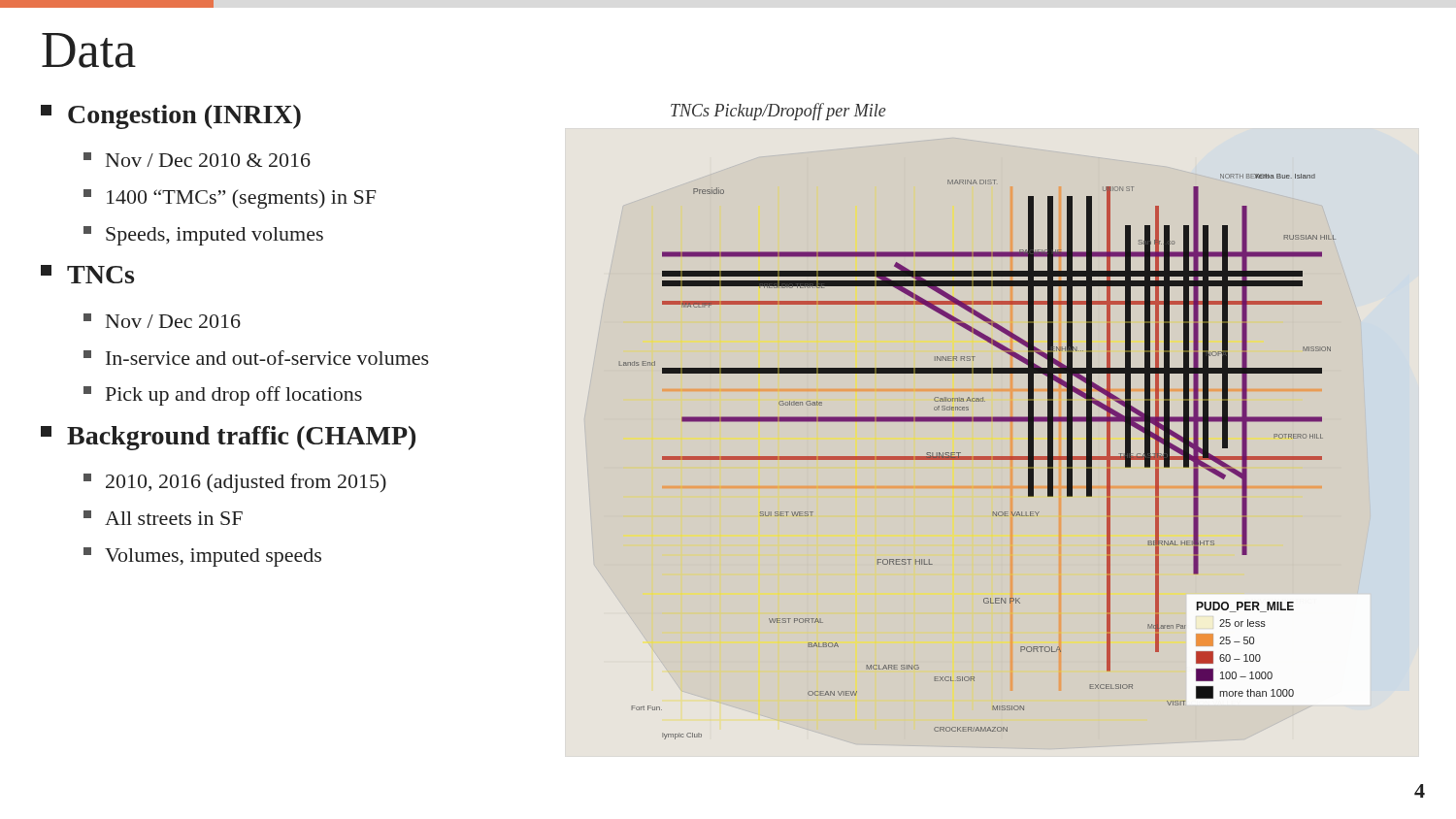Select the text block starting "TNCs Nov / Dec 2016 In-service"
This screenshot has width=1456, height=819.
tap(87, 274)
